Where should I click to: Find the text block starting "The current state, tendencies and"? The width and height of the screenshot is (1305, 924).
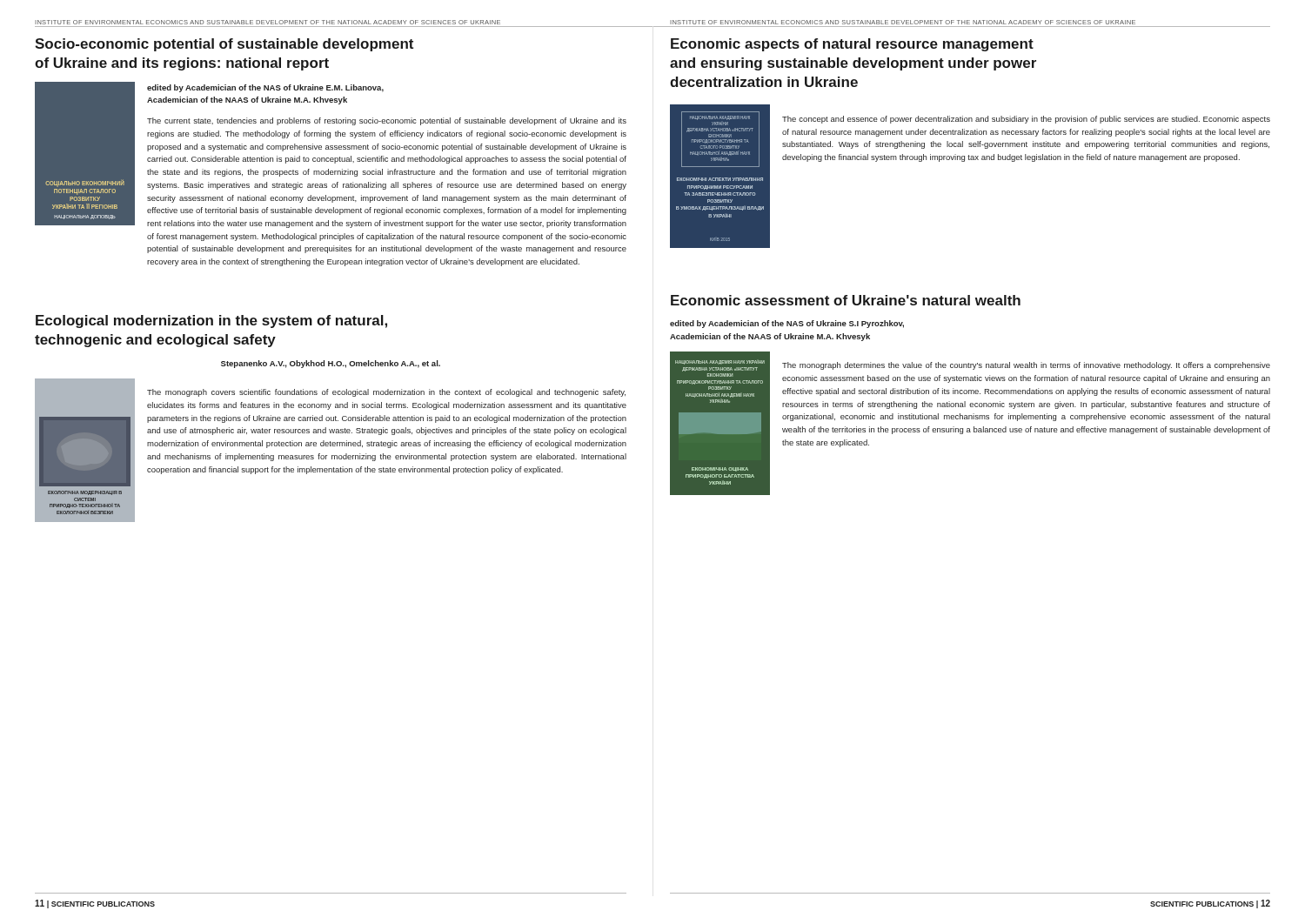coord(387,192)
